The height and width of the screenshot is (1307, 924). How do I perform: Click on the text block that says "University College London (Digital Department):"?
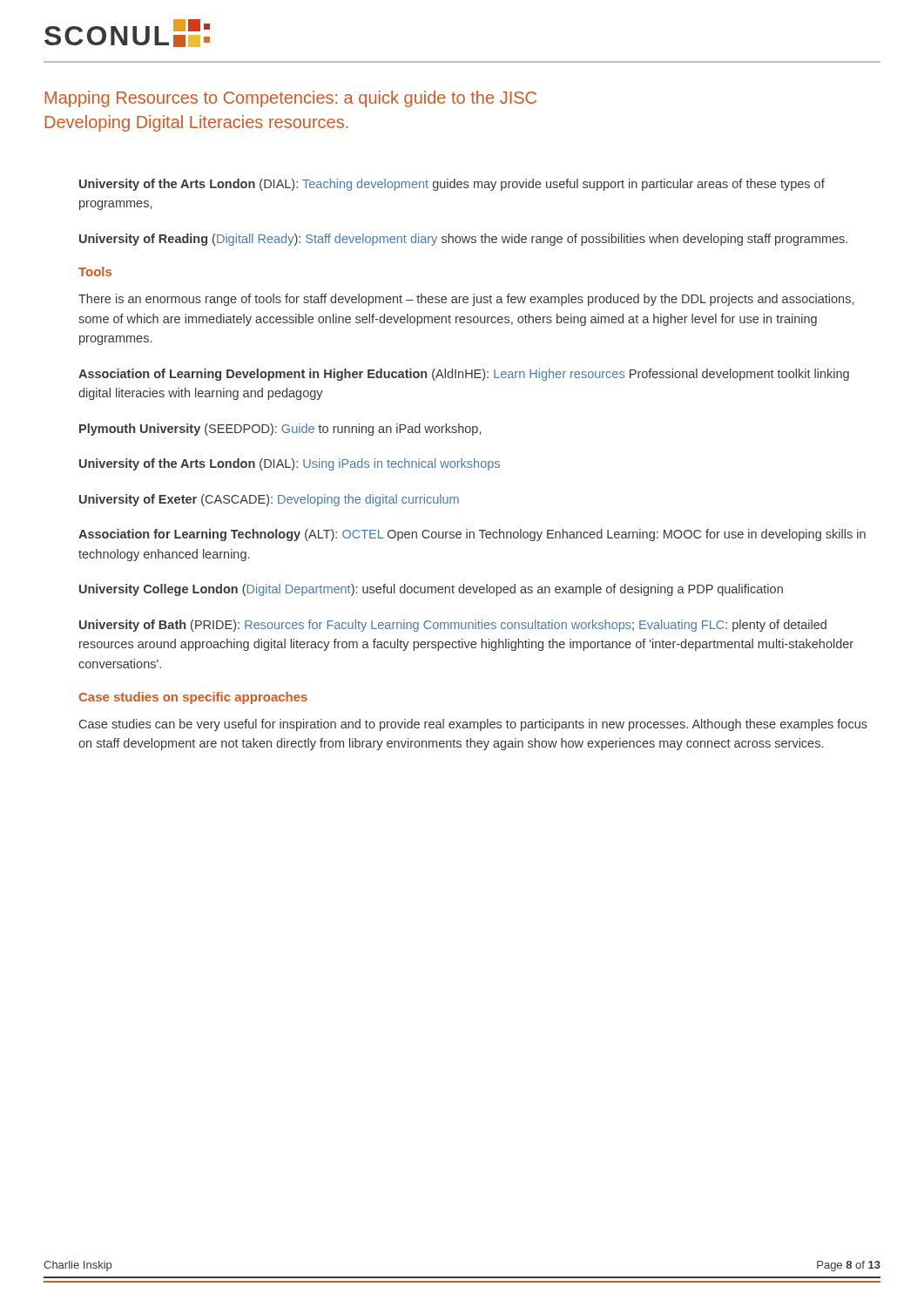[x=479, y=589]
